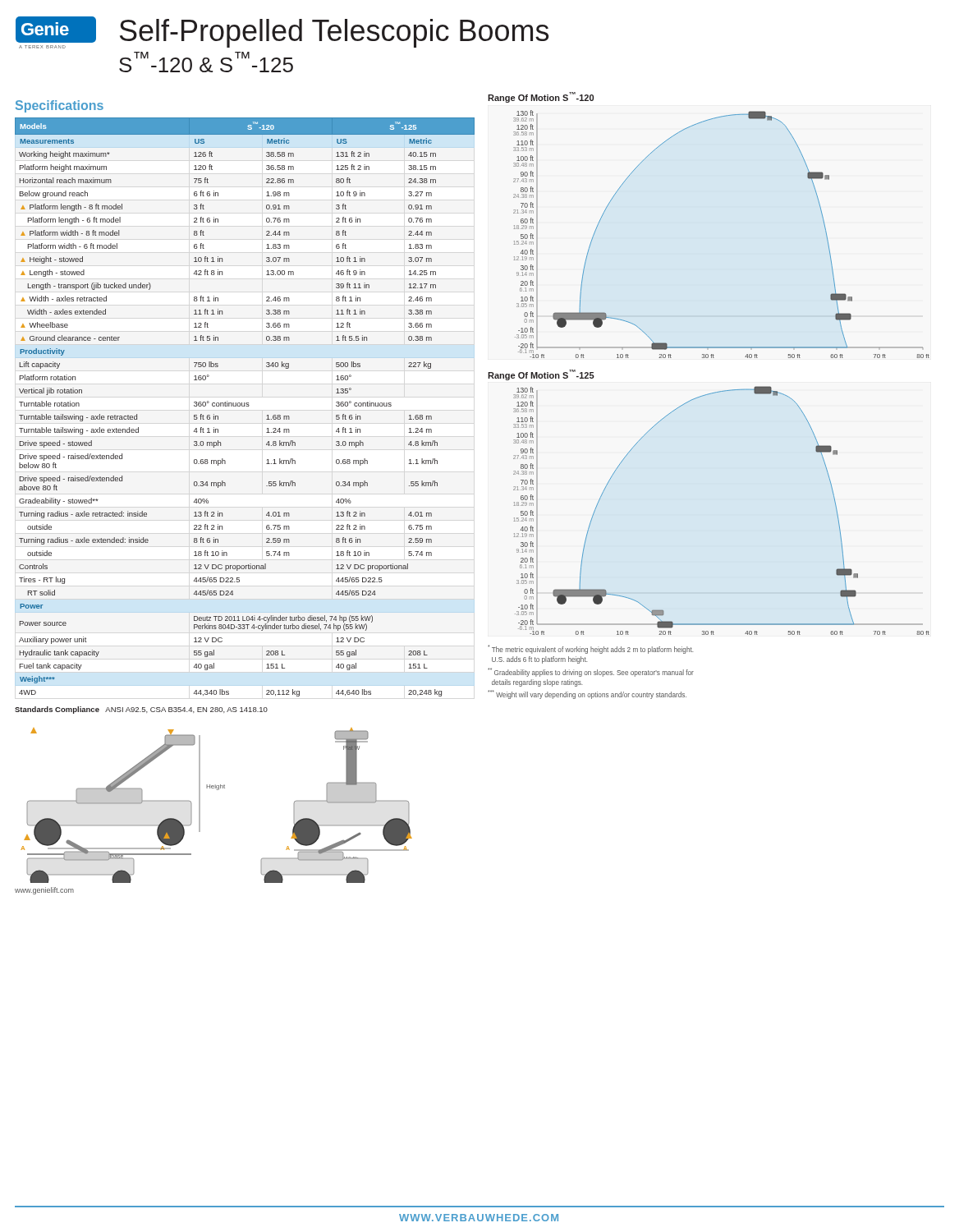Point to the text starting "Standards Compliance ANSI A92.5,"
The width and height of the screenshot is (959, 1232).
141,709
